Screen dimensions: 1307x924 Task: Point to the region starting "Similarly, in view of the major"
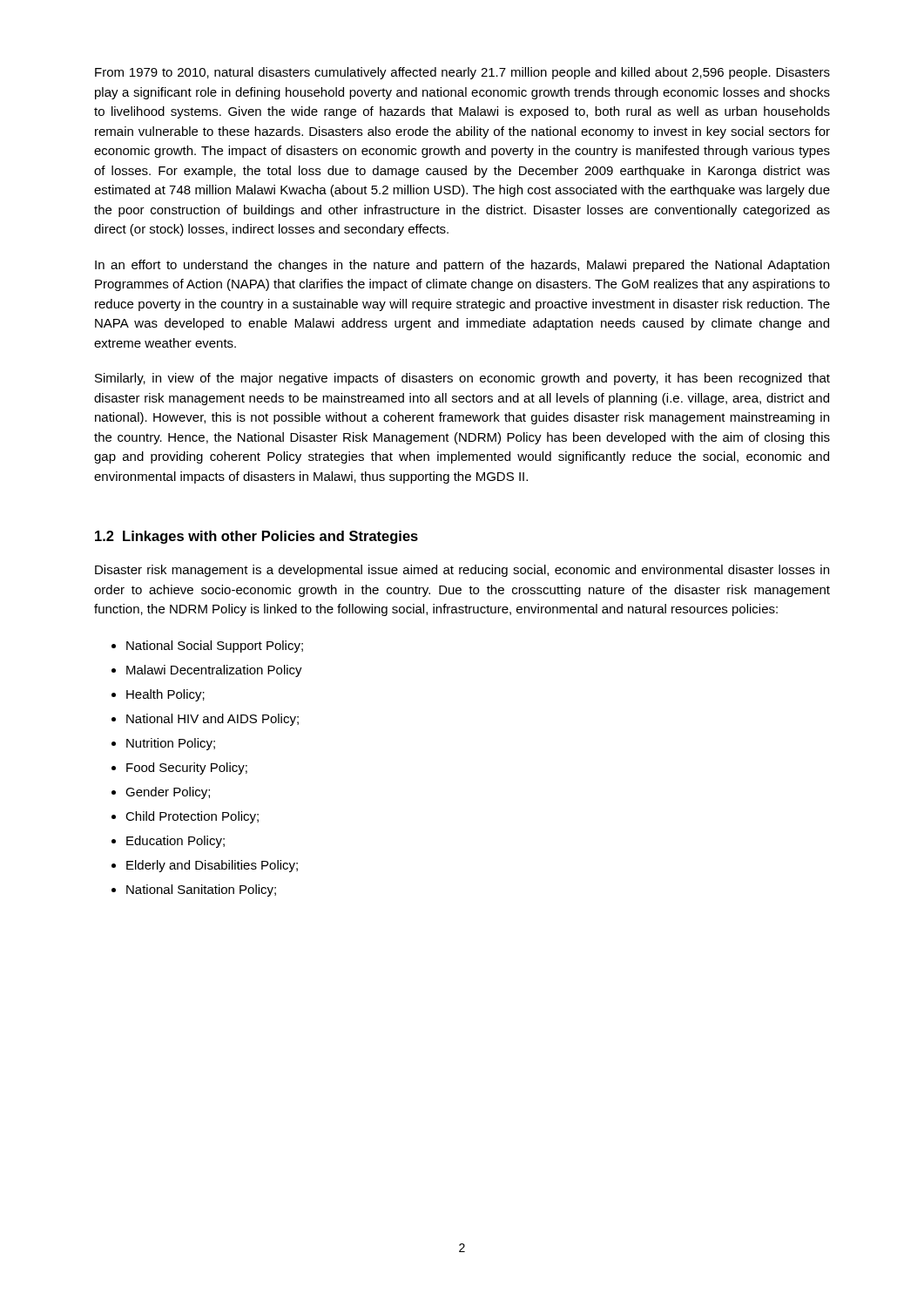click(462, 427)
